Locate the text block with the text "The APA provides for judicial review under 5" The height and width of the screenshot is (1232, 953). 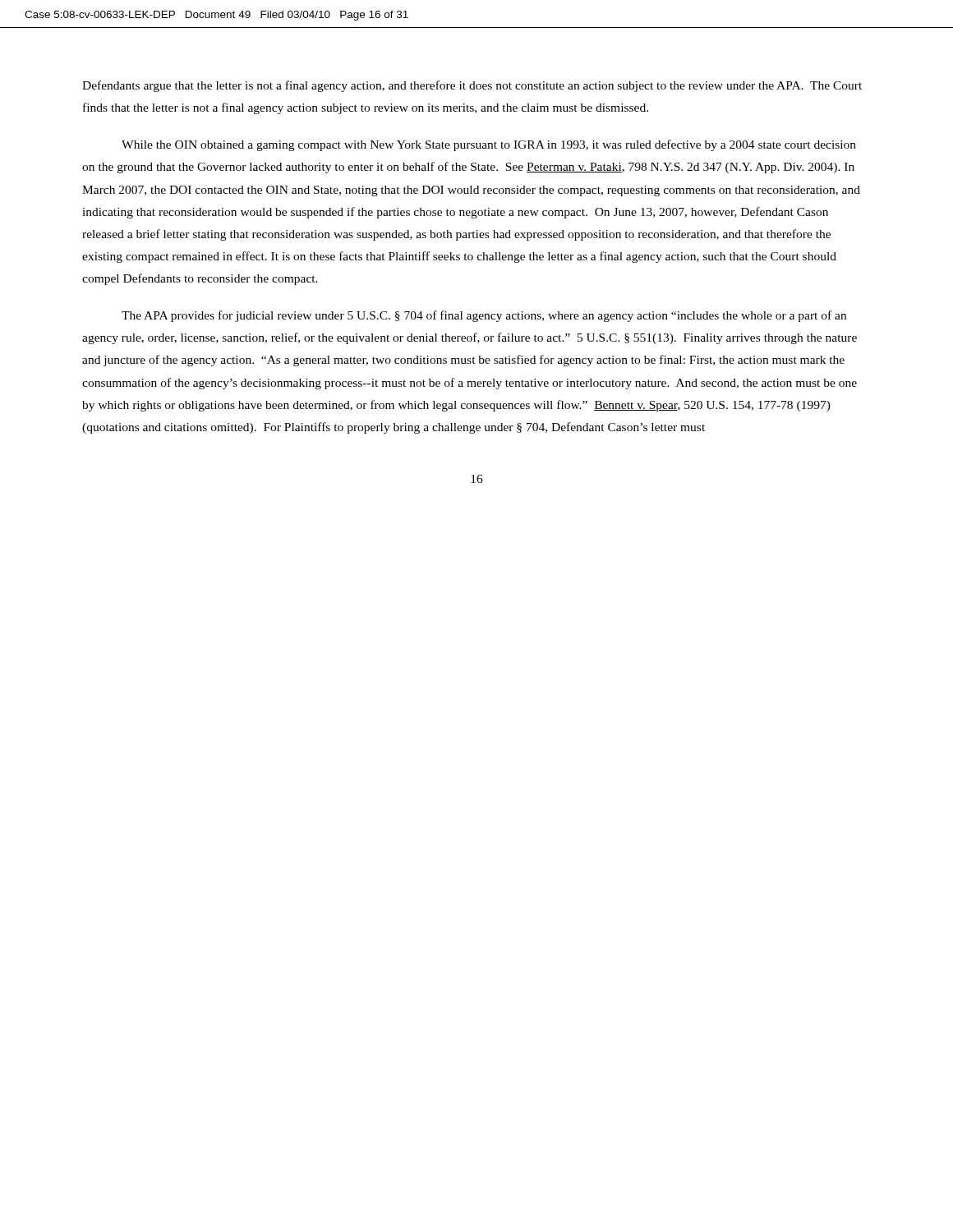click(x=476, y=371)
